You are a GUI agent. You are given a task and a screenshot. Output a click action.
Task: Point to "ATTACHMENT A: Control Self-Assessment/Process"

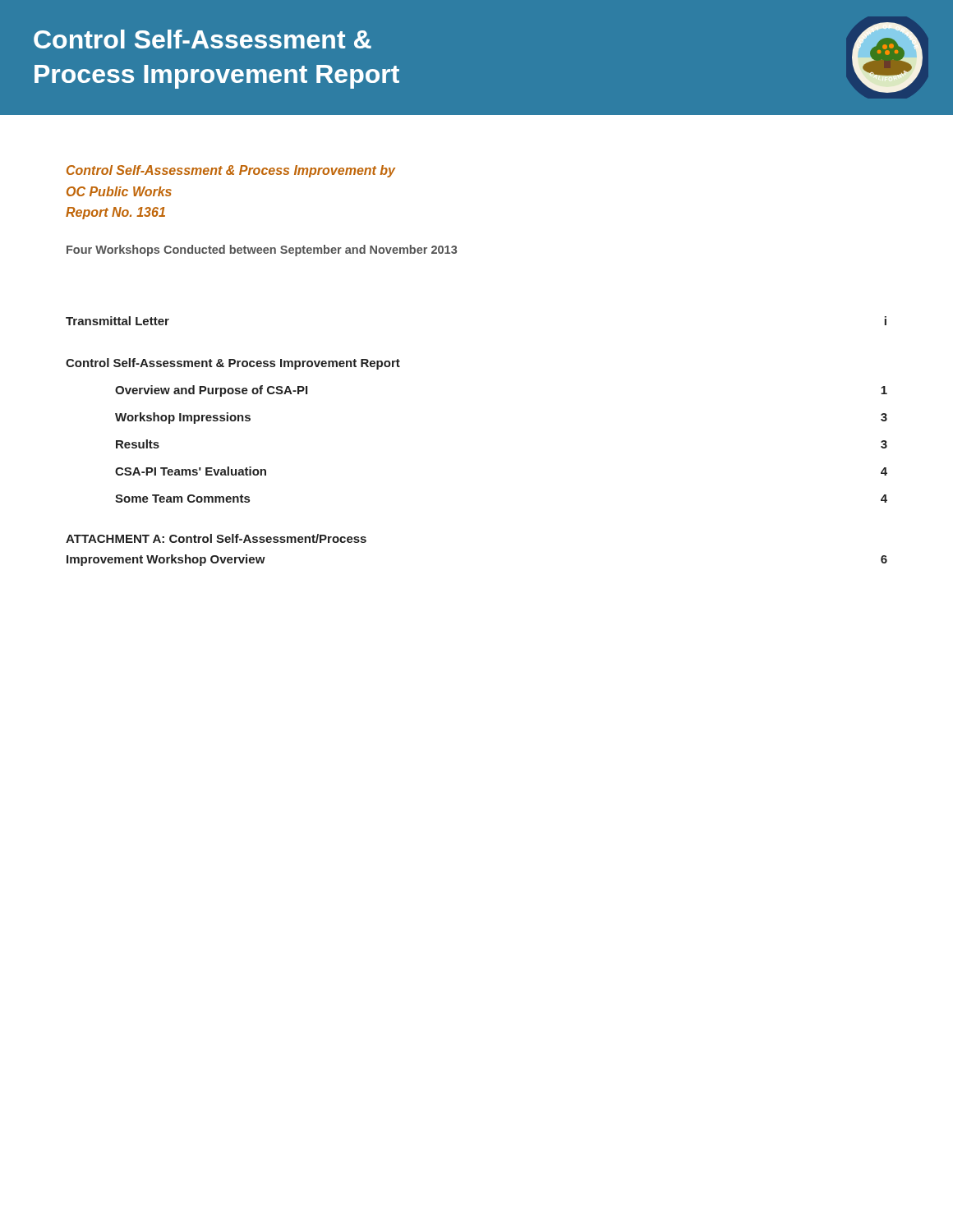pyautogui.click(x=216, y=538)
